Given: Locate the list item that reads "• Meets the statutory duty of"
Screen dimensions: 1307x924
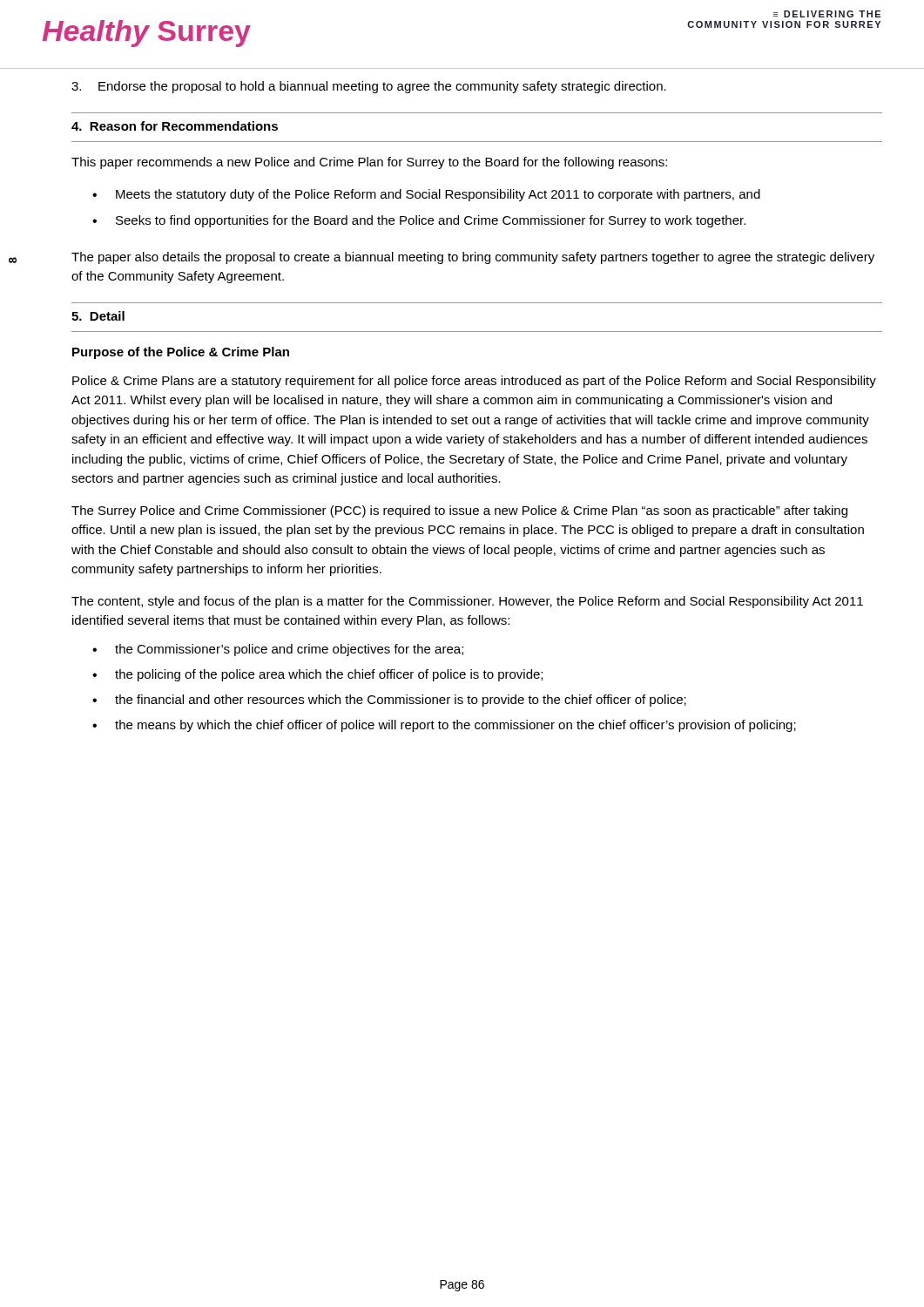Looking at the screenshot, I should (x=426, y=195).
